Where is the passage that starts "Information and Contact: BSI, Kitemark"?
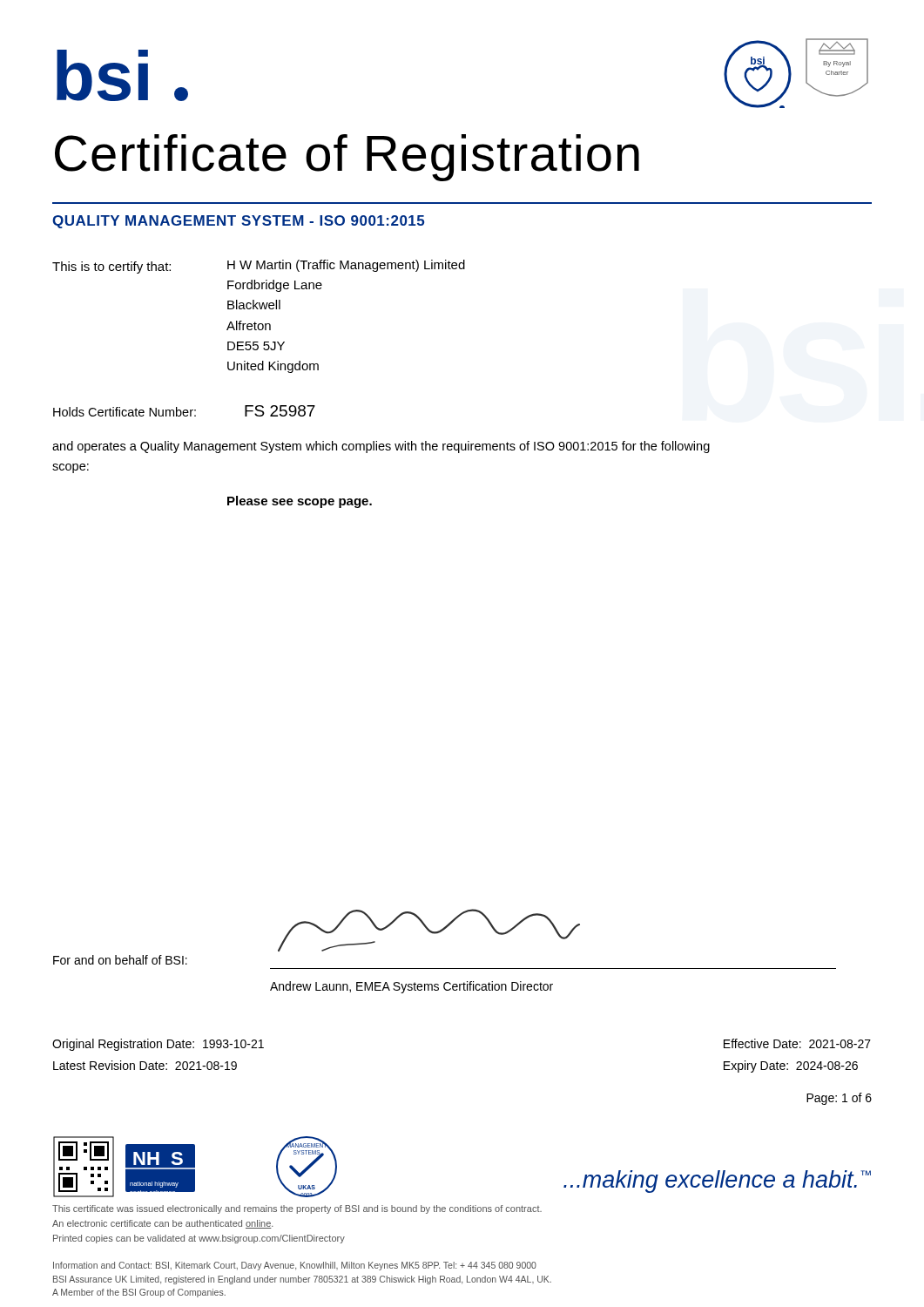This screenshot has height=1307, width=924. (302, 1279)
